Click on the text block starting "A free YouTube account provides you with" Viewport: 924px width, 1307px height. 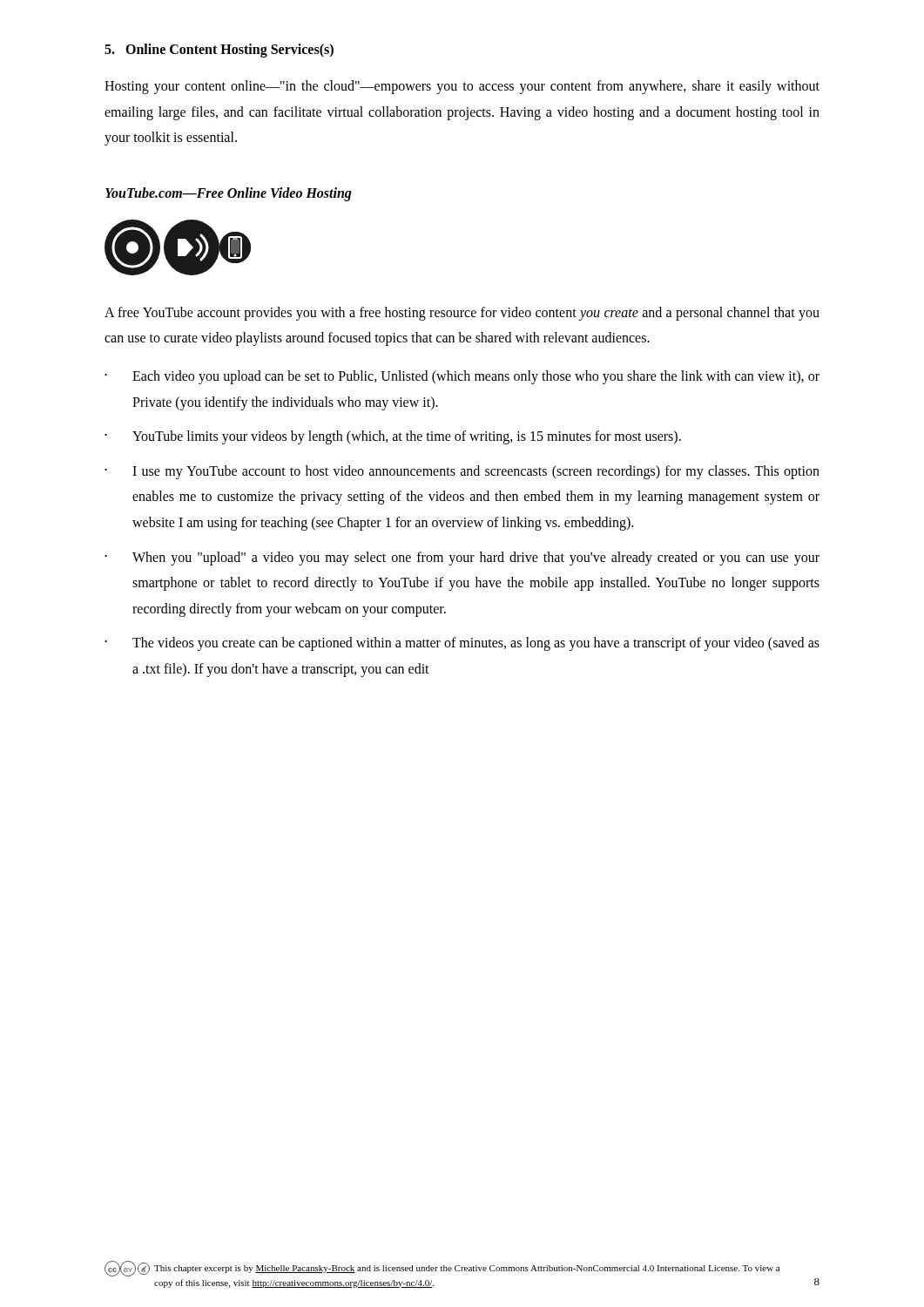[x=462, y=325]
